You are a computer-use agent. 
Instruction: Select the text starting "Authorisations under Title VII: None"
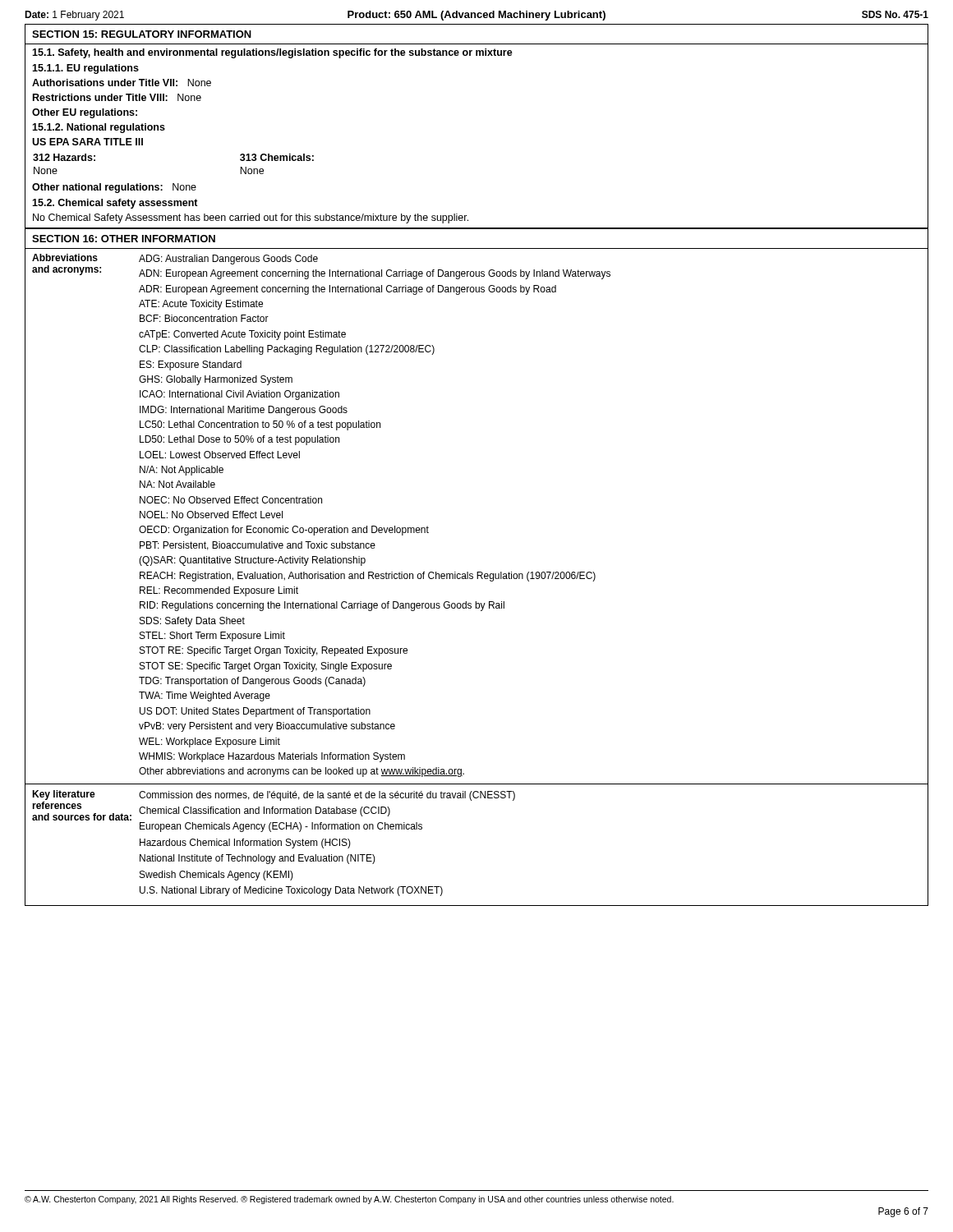pos(122,83)
